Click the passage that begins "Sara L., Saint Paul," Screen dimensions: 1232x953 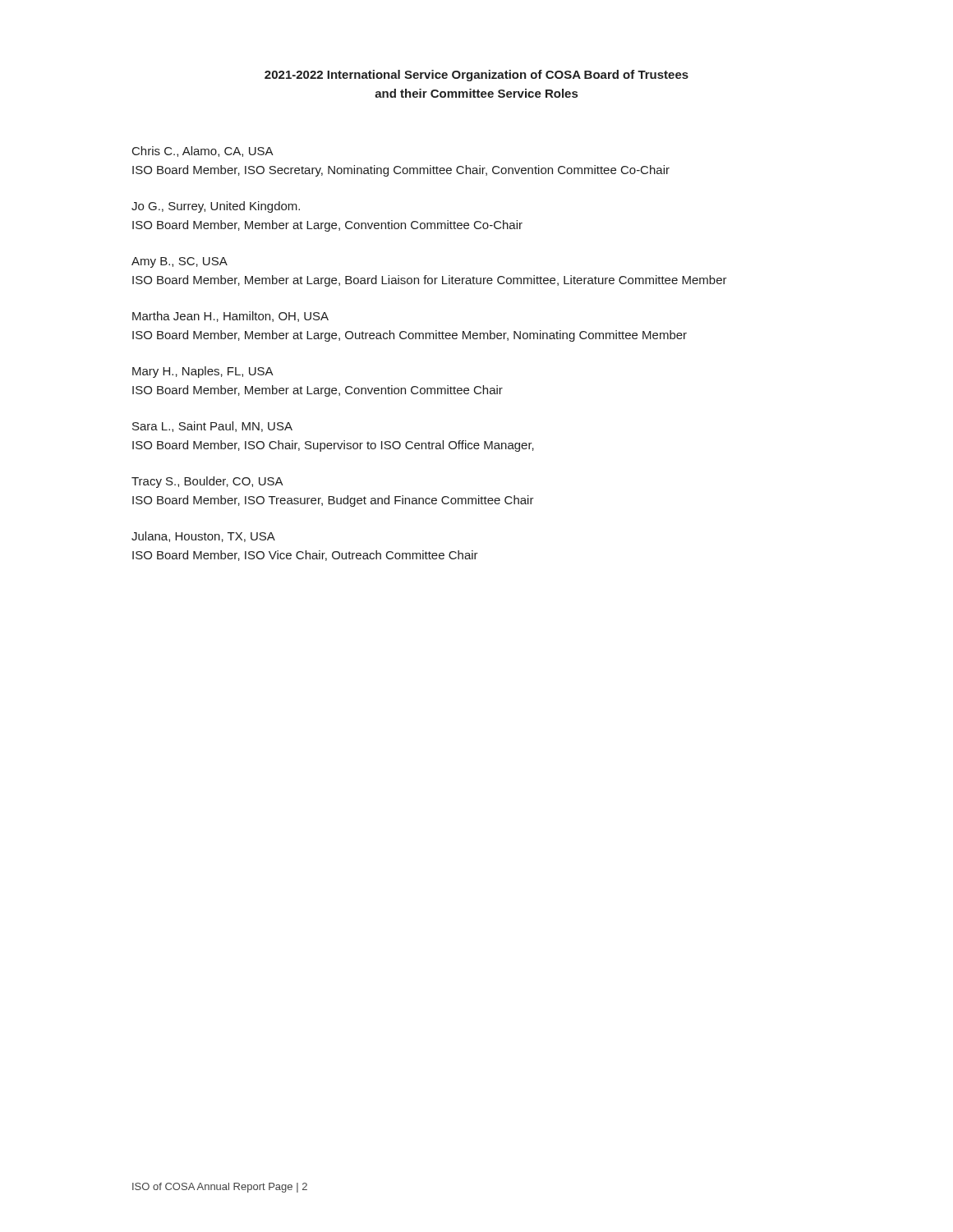click(x=333, y=435)
